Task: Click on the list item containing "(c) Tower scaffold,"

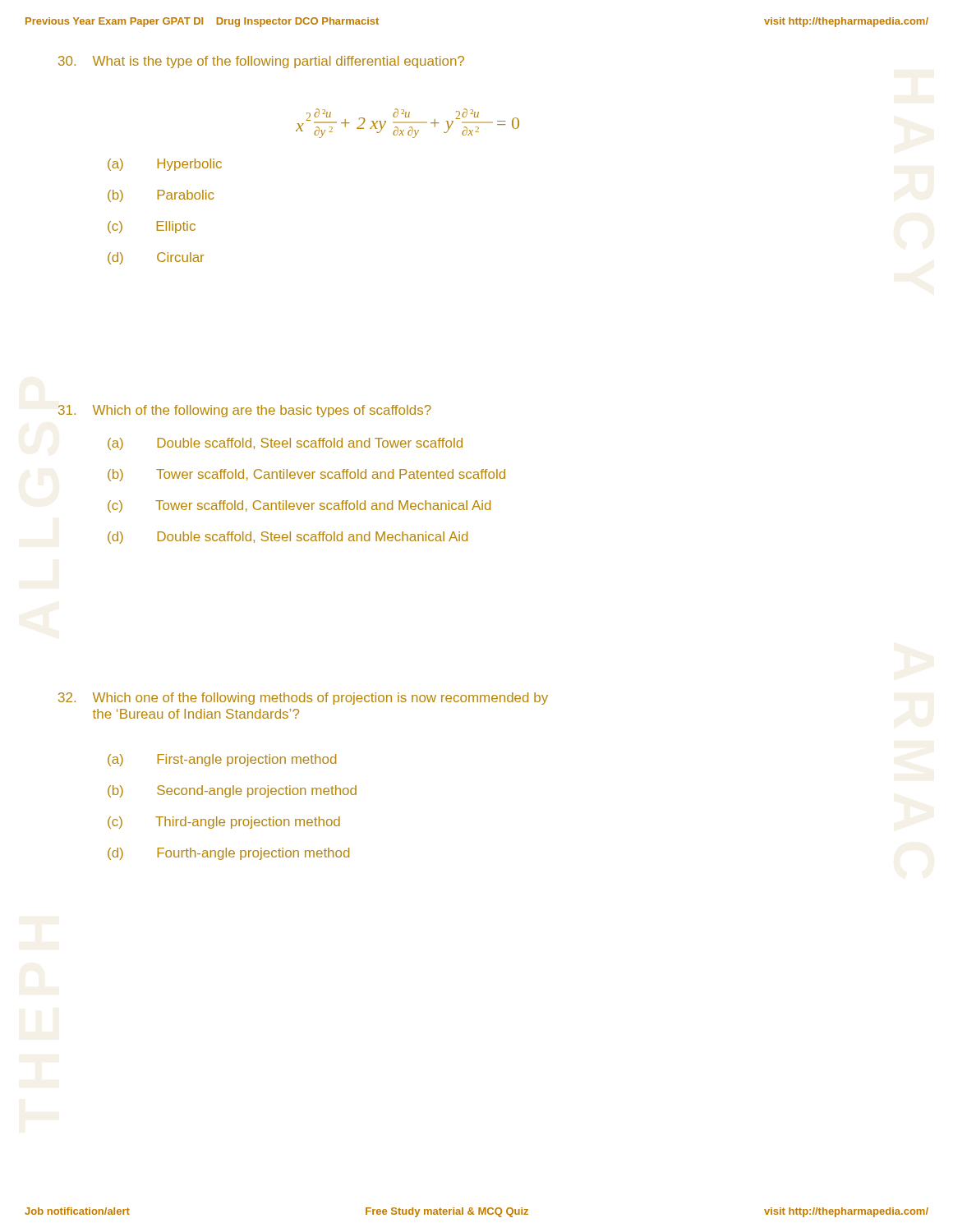Action: pos(299,506)
